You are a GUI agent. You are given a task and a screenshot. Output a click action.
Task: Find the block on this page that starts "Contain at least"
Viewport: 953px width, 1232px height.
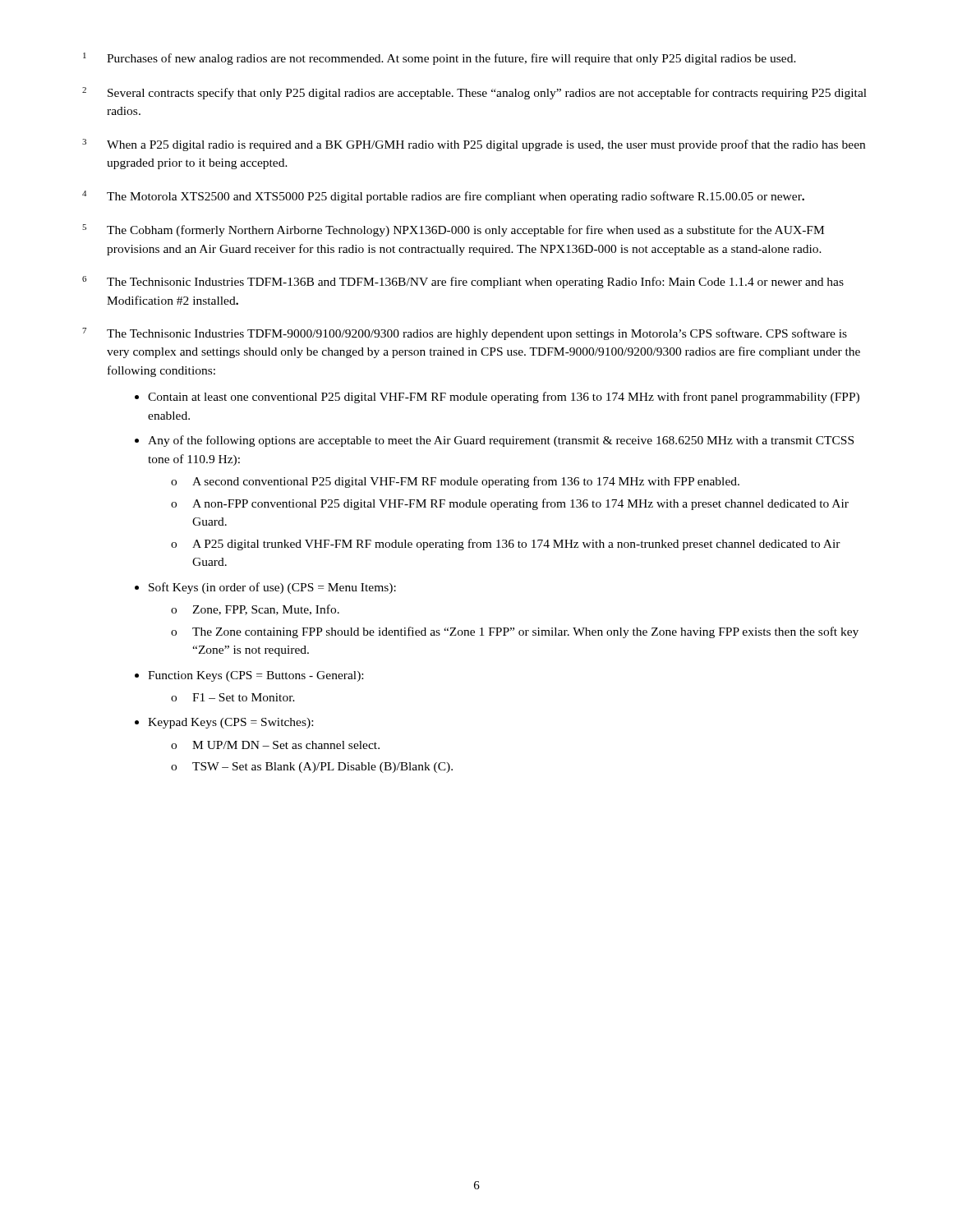[x=504, y=406]
